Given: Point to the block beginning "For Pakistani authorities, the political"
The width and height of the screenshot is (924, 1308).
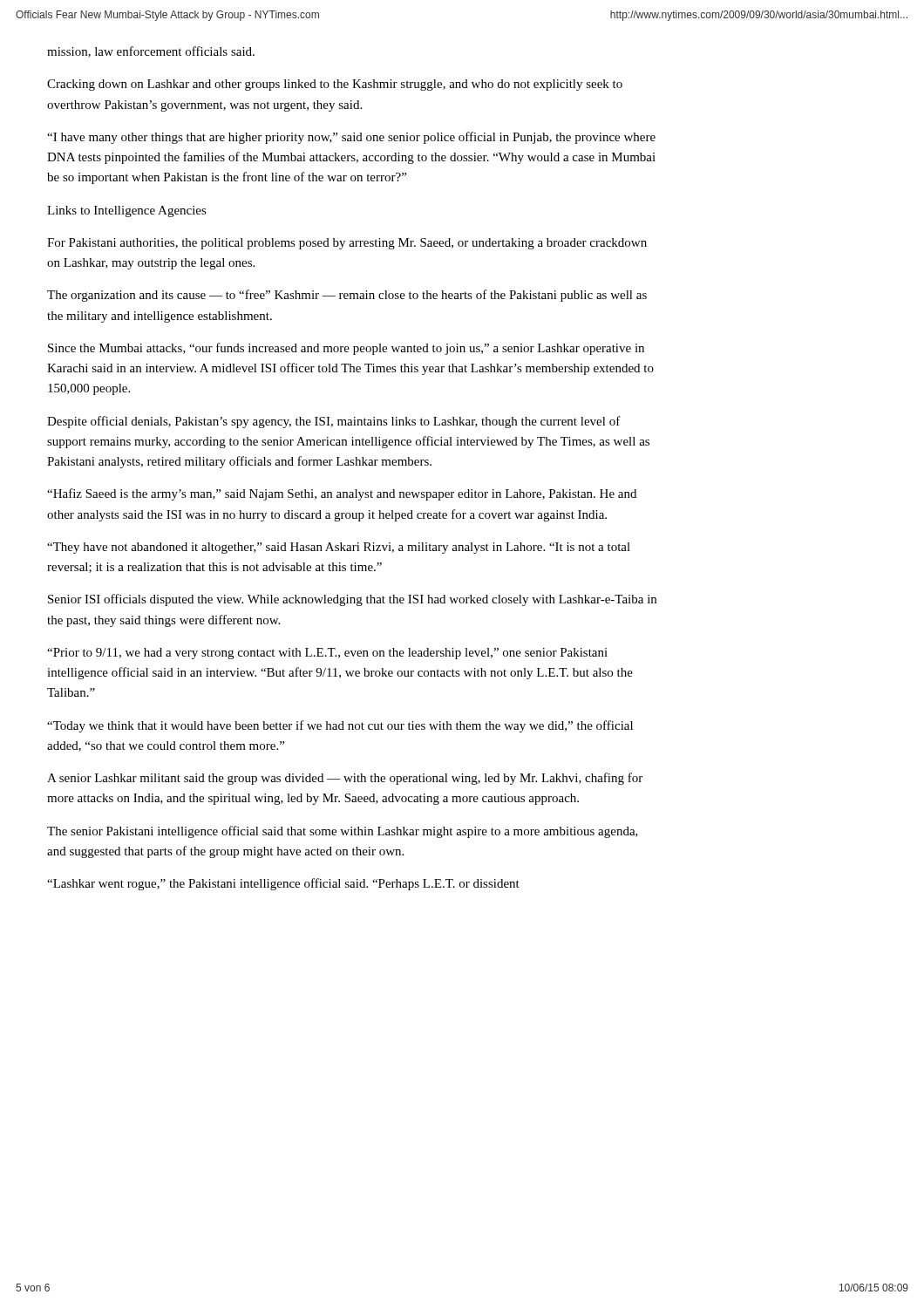Looking at the screenshot, I should tap(347, 252).
